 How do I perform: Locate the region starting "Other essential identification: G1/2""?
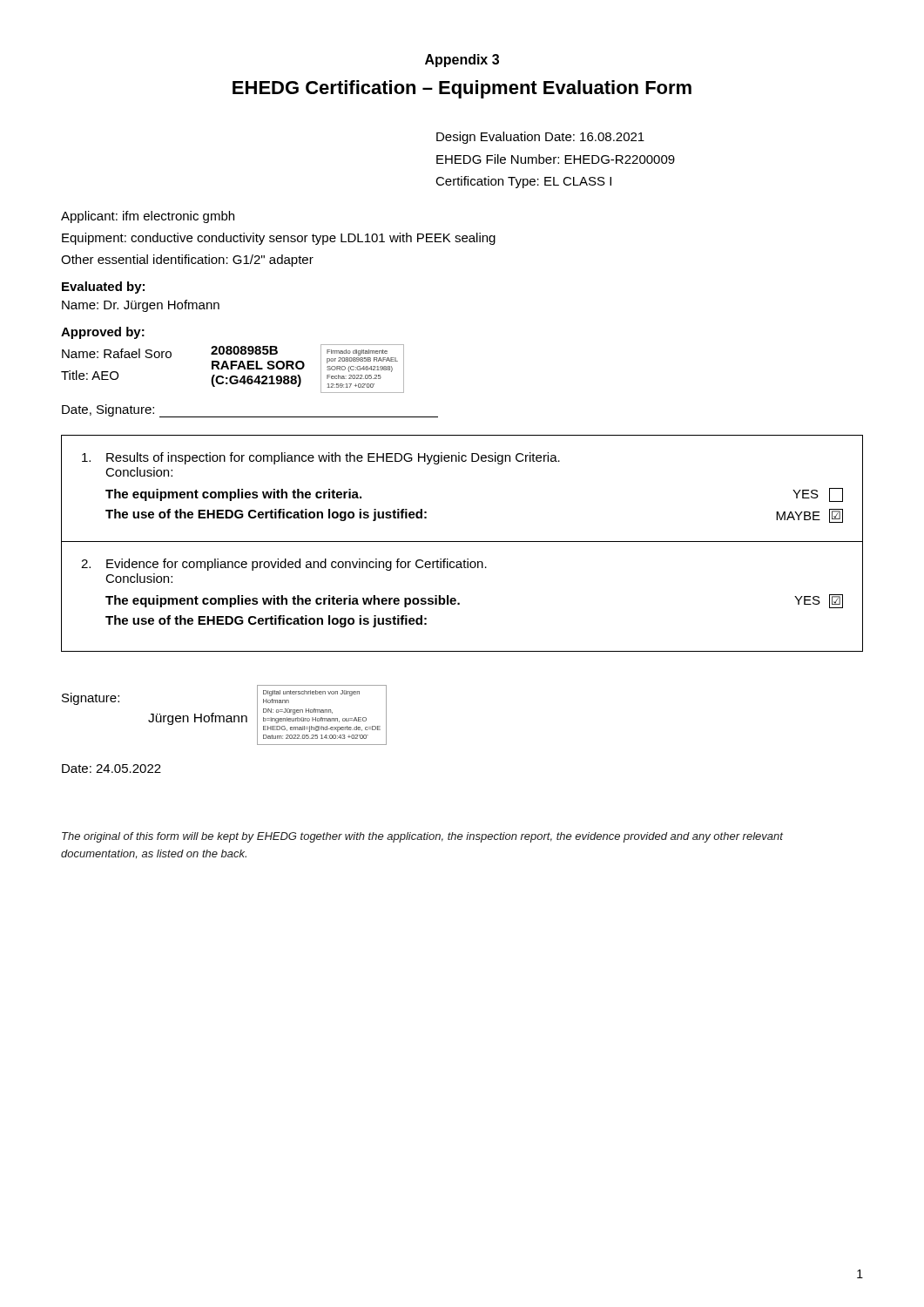(x=187, y=259)
